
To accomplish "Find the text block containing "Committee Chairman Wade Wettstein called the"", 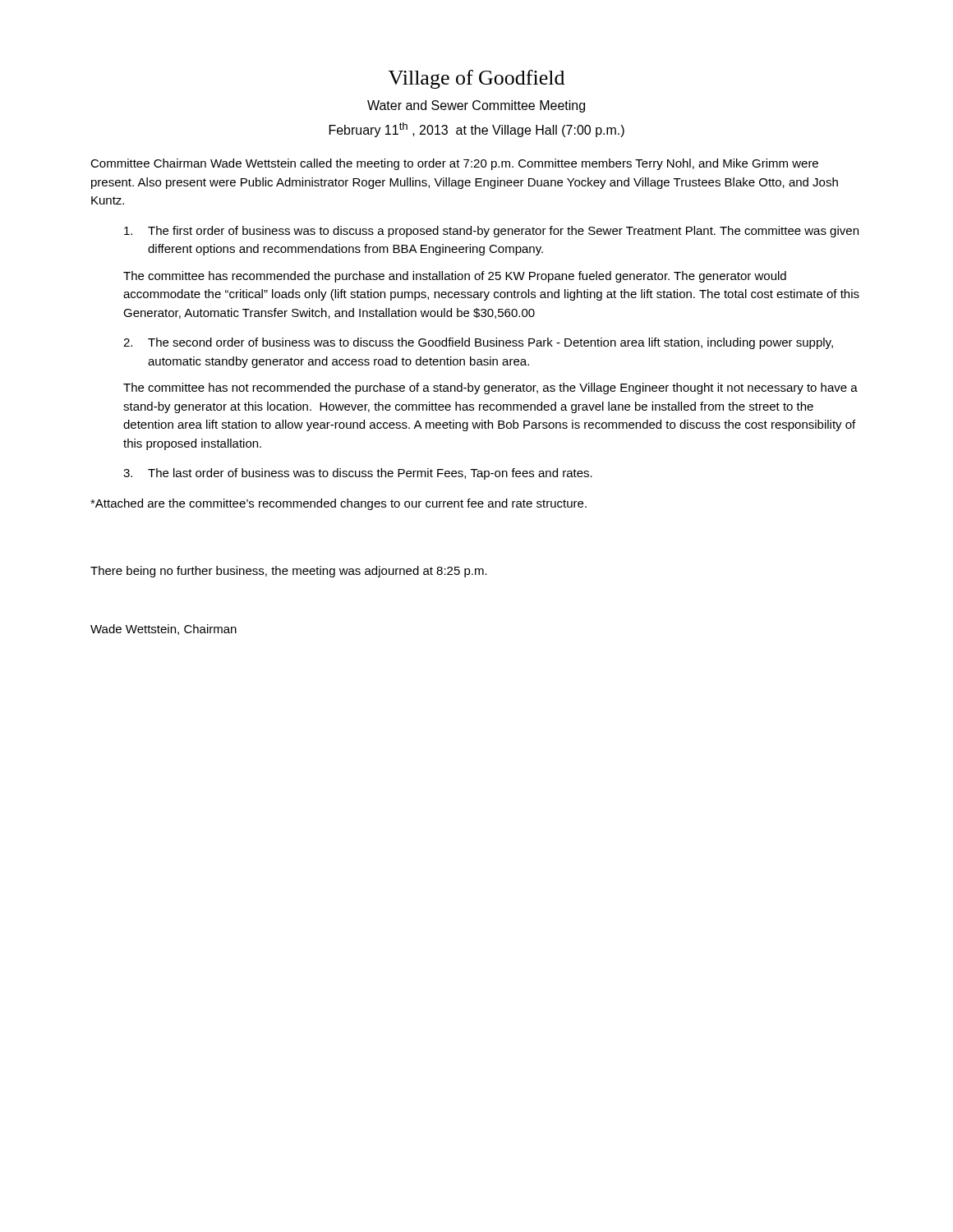I will click(464, 182).
